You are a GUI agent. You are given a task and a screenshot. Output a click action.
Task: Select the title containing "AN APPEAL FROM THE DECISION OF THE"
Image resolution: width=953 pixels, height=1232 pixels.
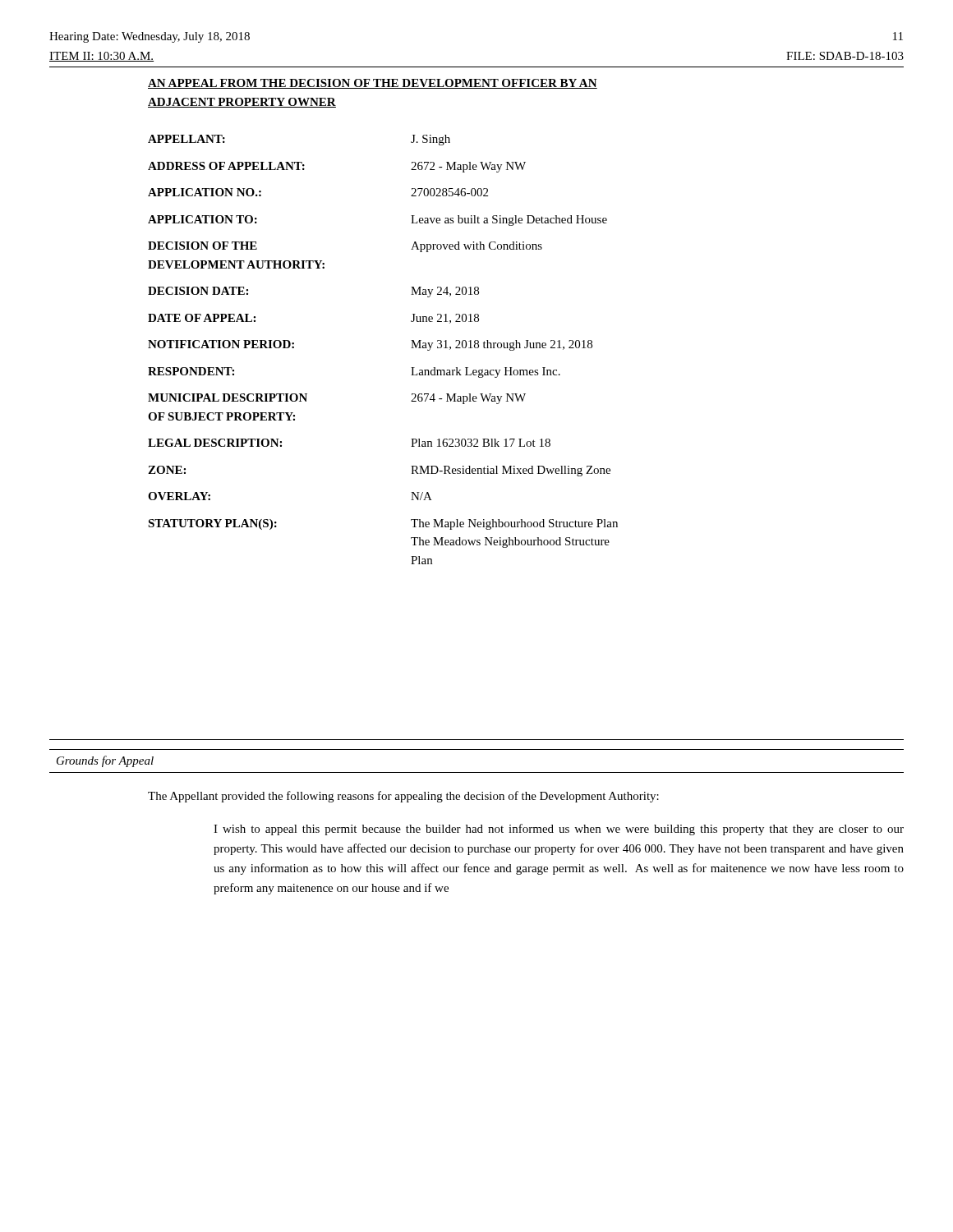pyautogui.click(x=372, y=92)
